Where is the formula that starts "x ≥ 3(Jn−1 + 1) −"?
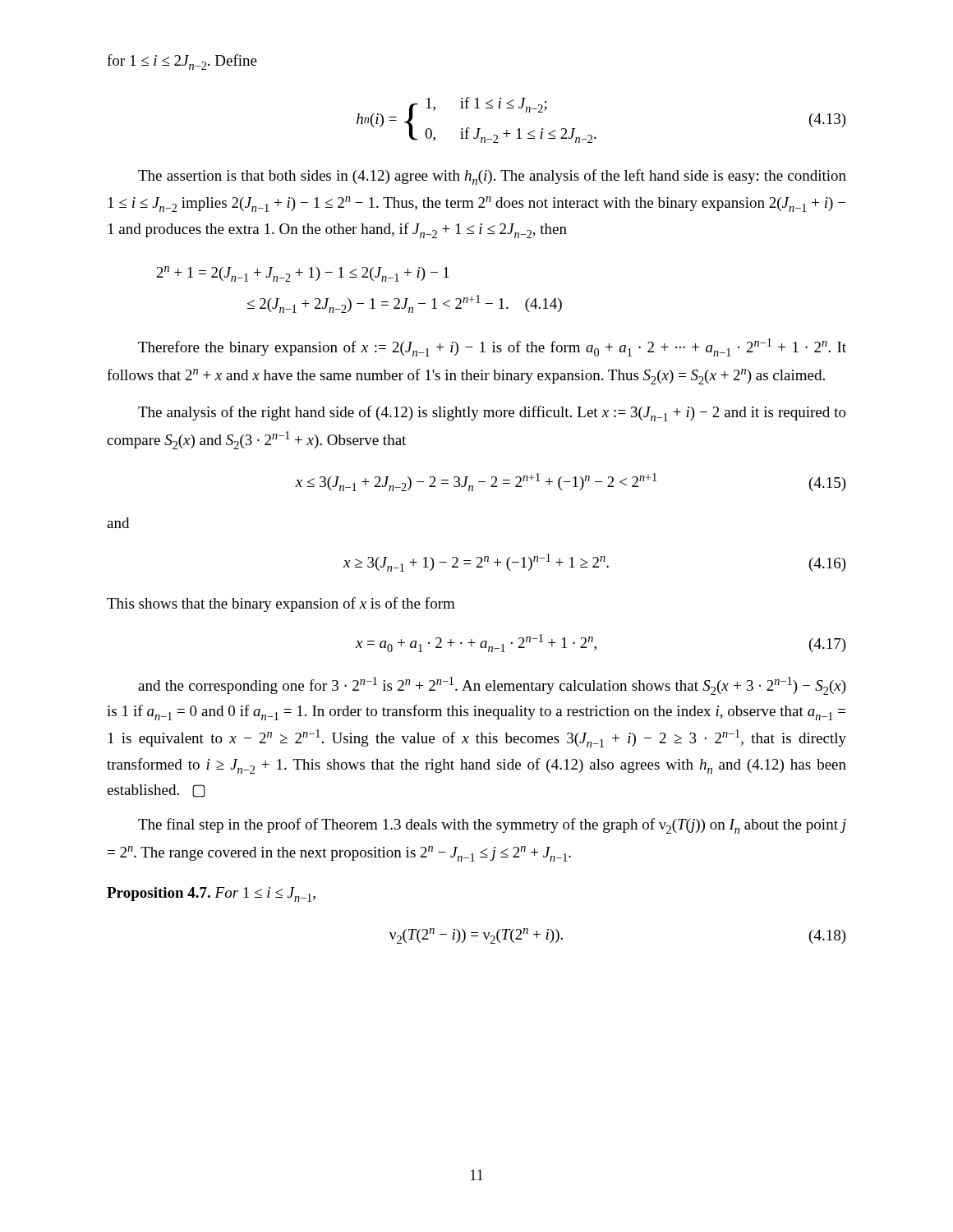 [476, 563]
